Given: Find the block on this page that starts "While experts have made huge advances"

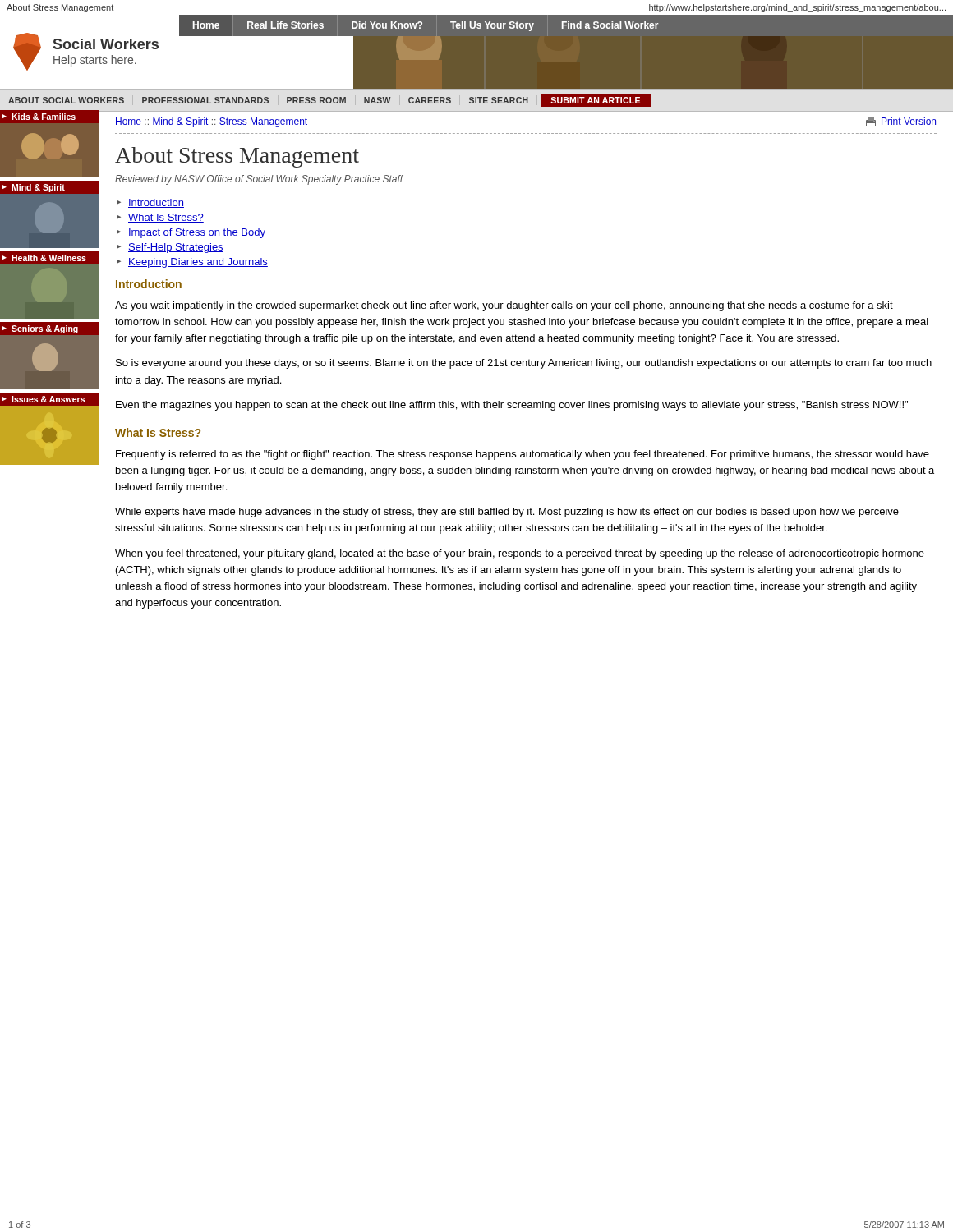Looking at the screenshot, I should (x=507, y=520).
